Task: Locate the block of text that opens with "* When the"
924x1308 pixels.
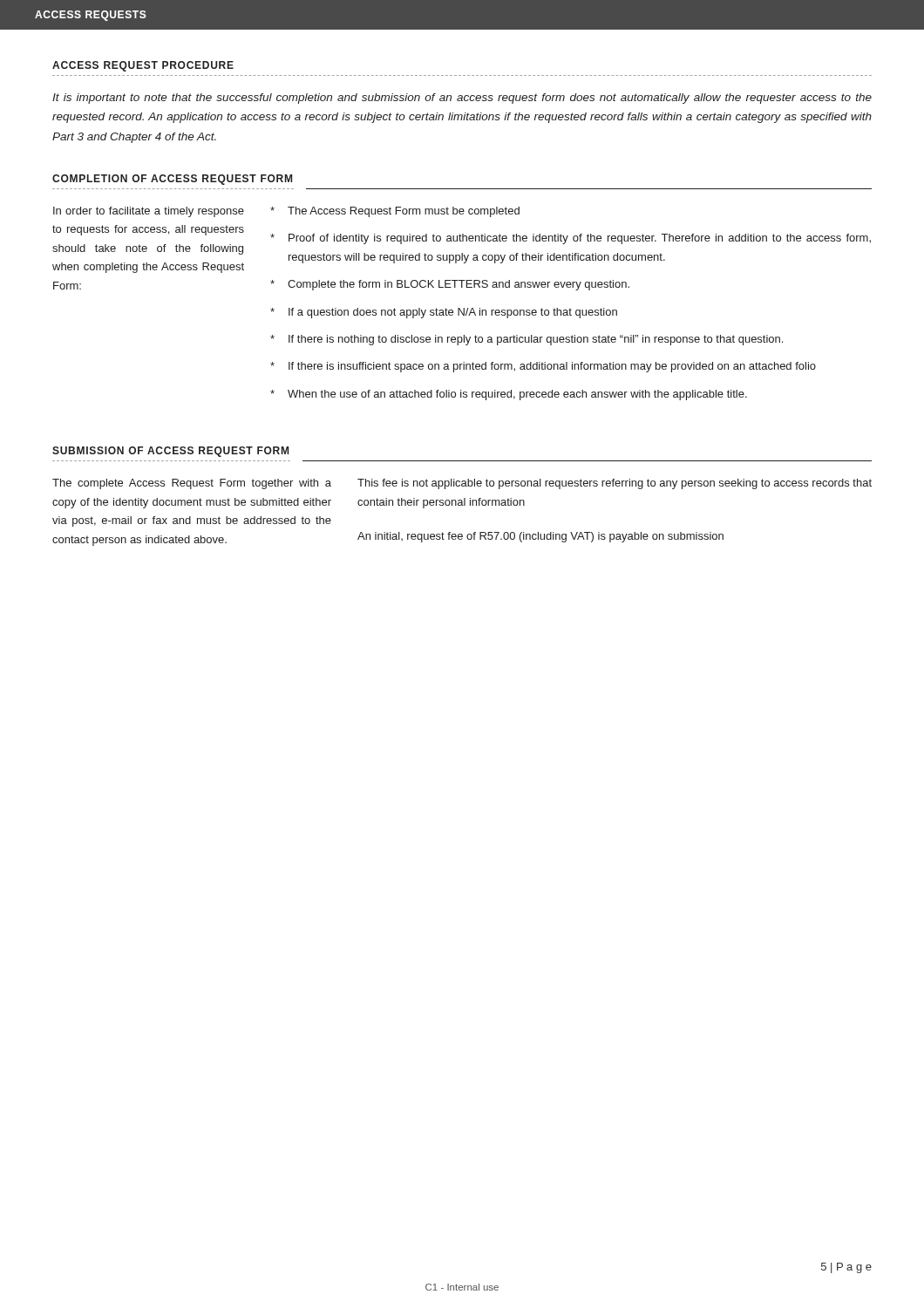Action: [x=571, y=394]
